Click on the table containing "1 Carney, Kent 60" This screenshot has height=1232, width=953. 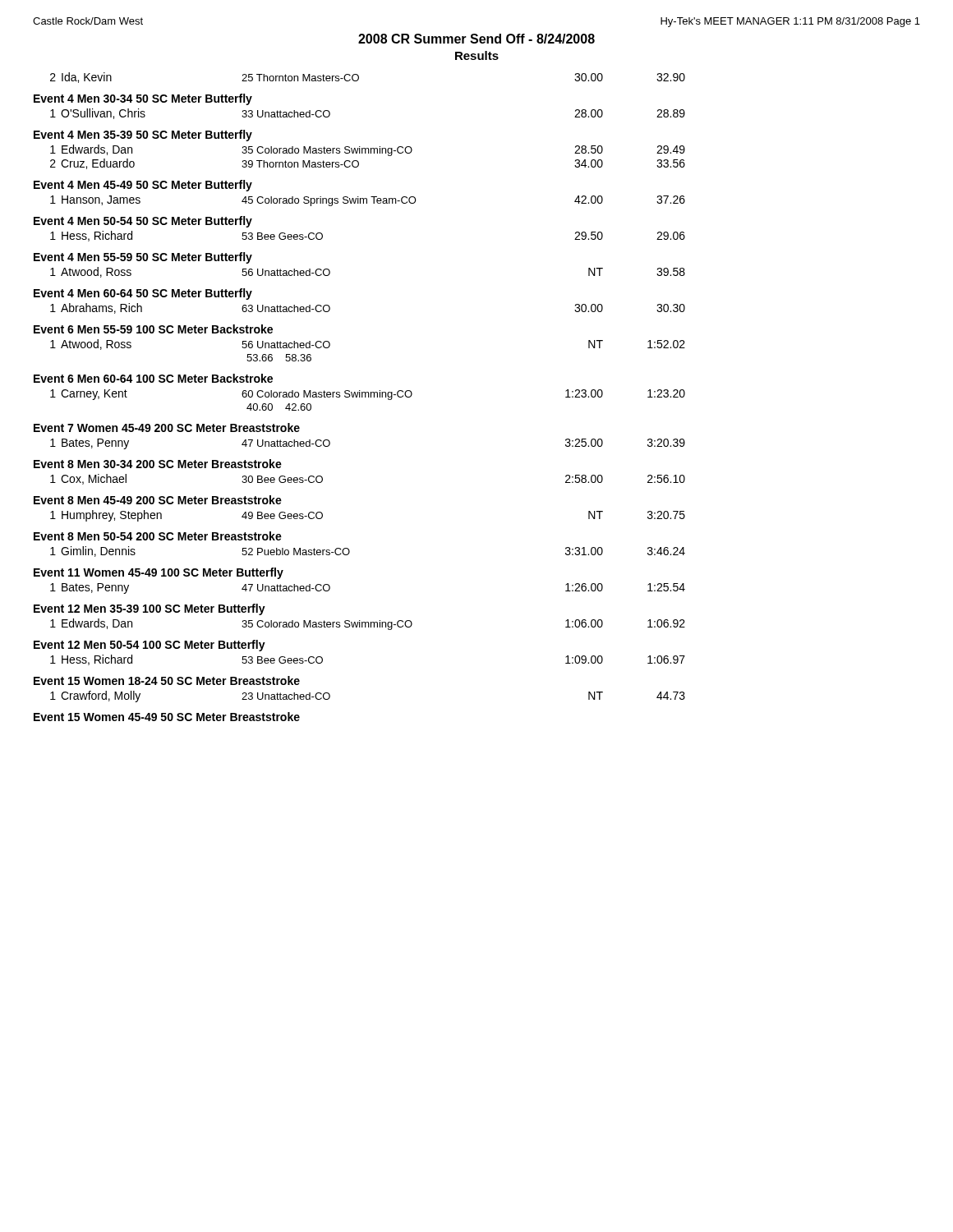point(476,400)
